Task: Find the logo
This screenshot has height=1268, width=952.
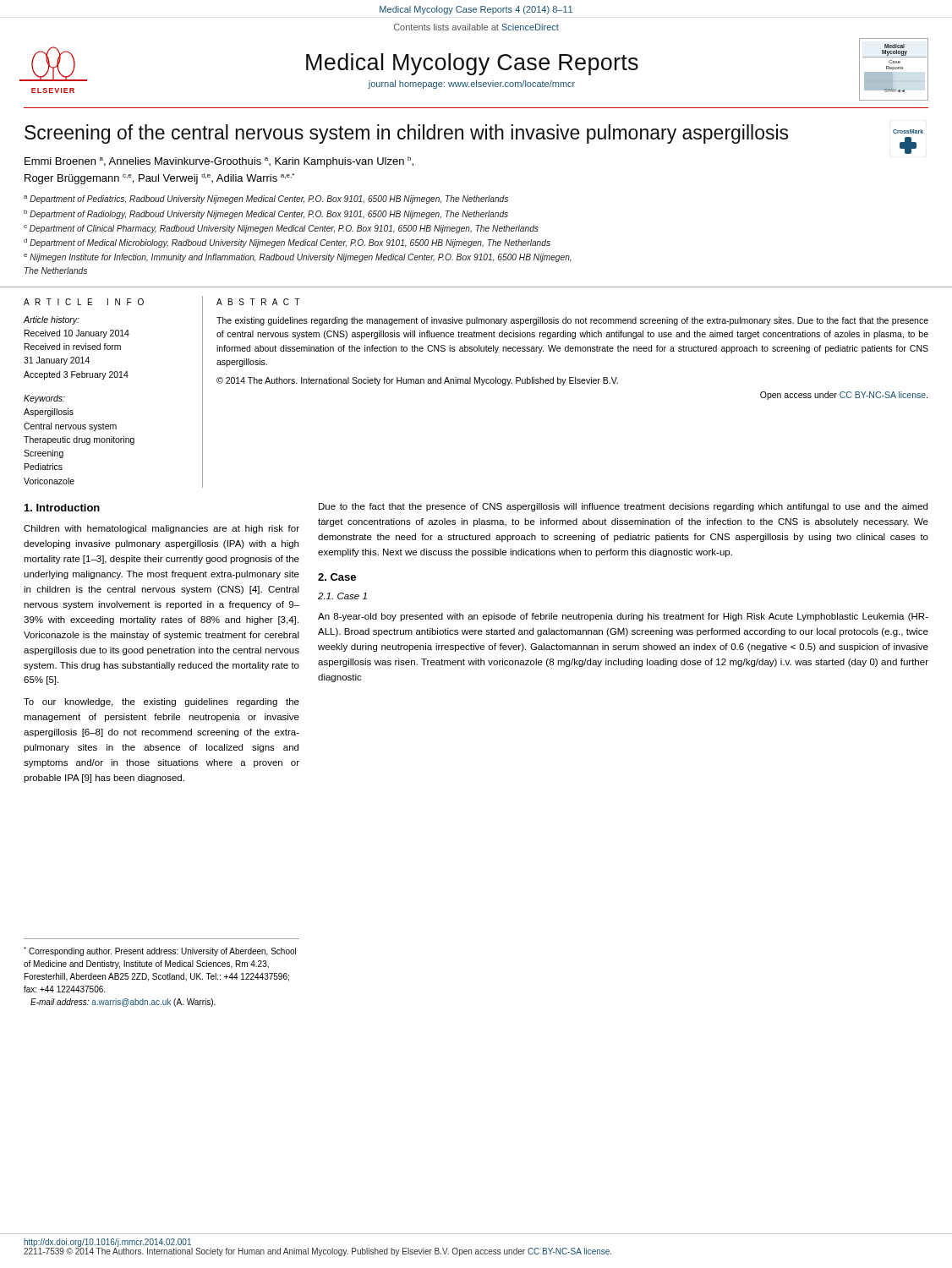Action: [x=908, y=140]
